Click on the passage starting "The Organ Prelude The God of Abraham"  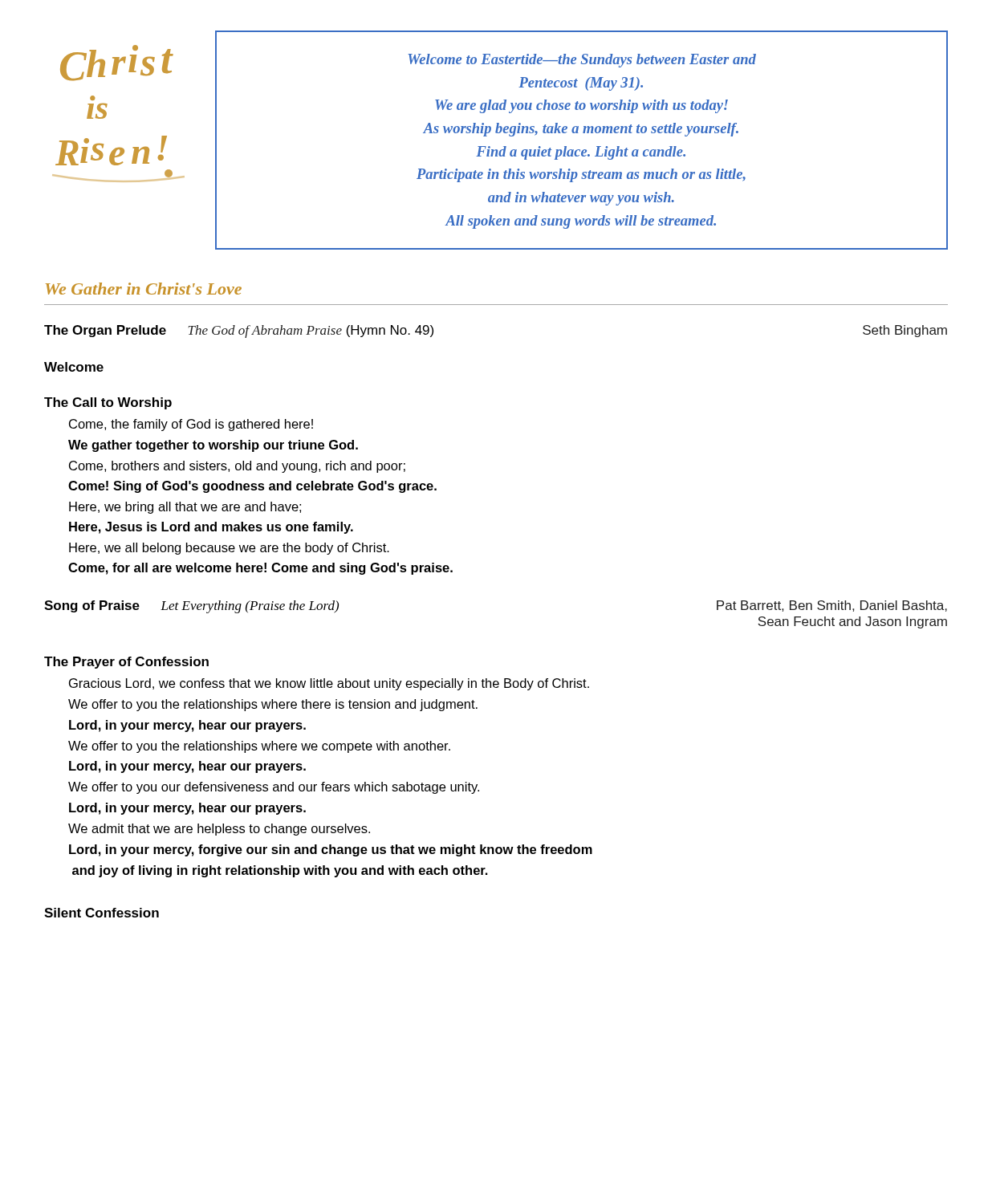(x=103, y=331)
